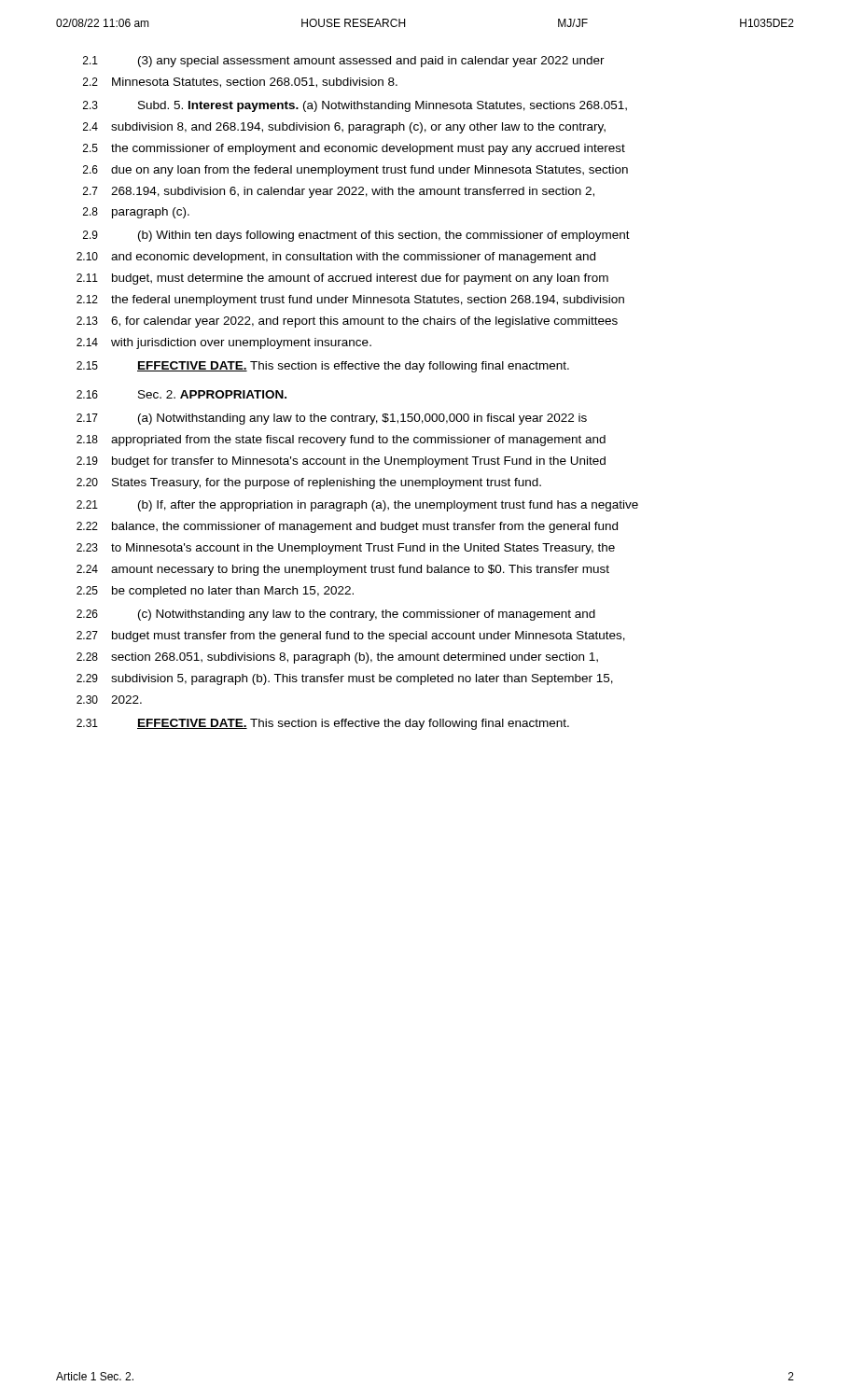This screenshot has width=850, height=1400.
Task: Navigate to the element starting "9 (b) Within ten days following enactment"
Action: [x=425, y=236]
